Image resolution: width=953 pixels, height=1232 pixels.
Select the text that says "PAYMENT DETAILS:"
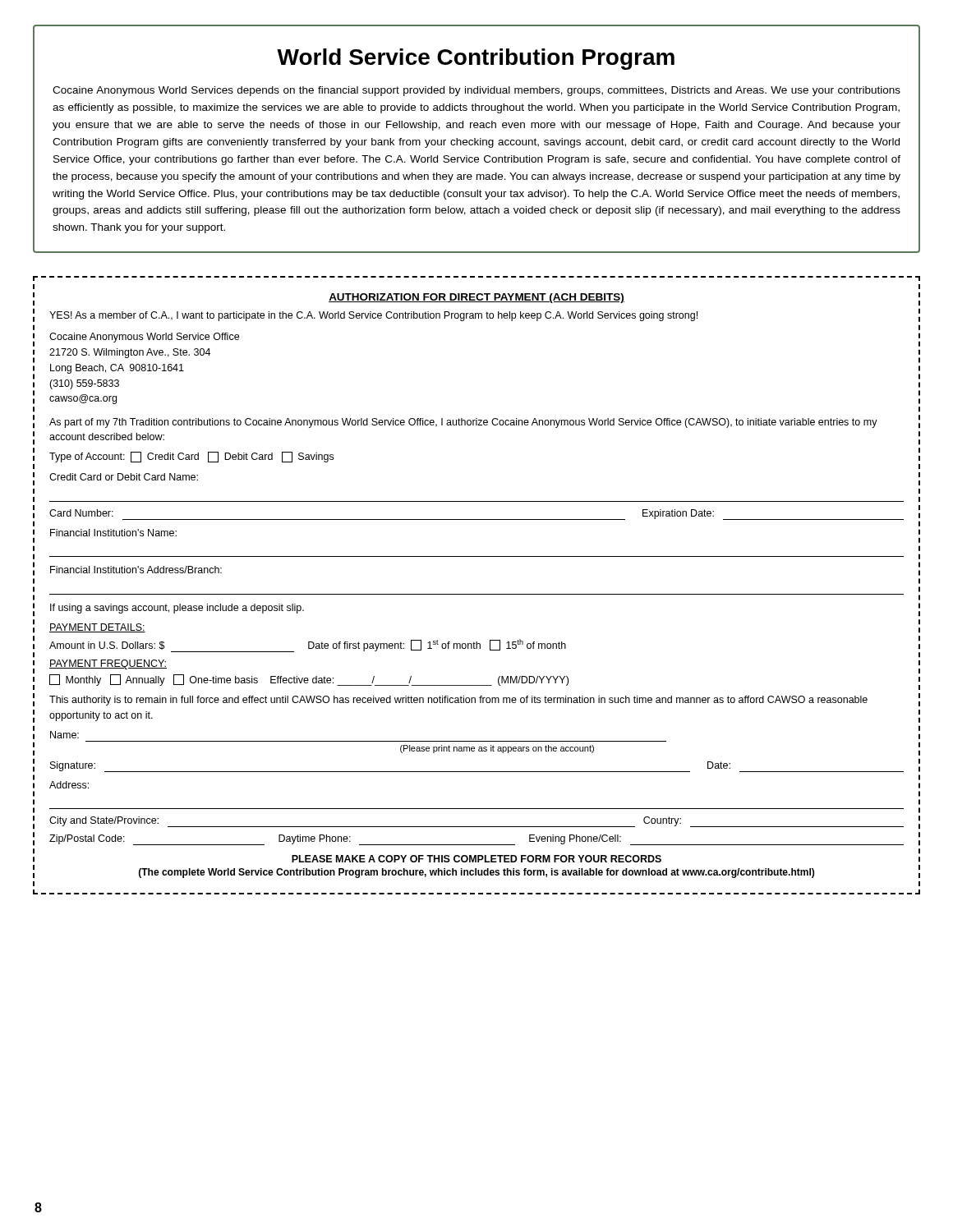click(x=97, y=627)
